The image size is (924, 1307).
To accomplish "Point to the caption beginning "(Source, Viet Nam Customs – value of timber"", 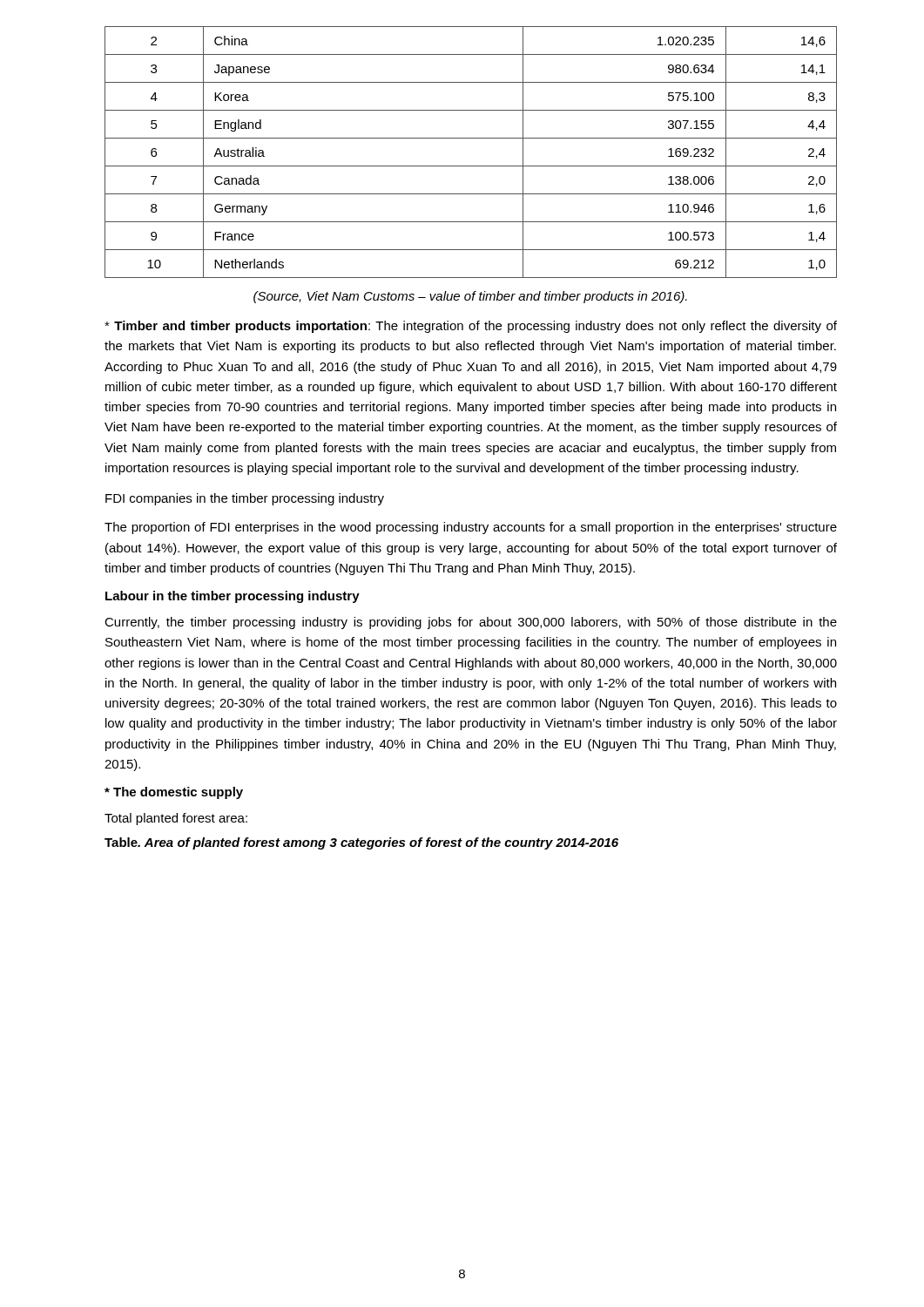I will pos(471,296).
